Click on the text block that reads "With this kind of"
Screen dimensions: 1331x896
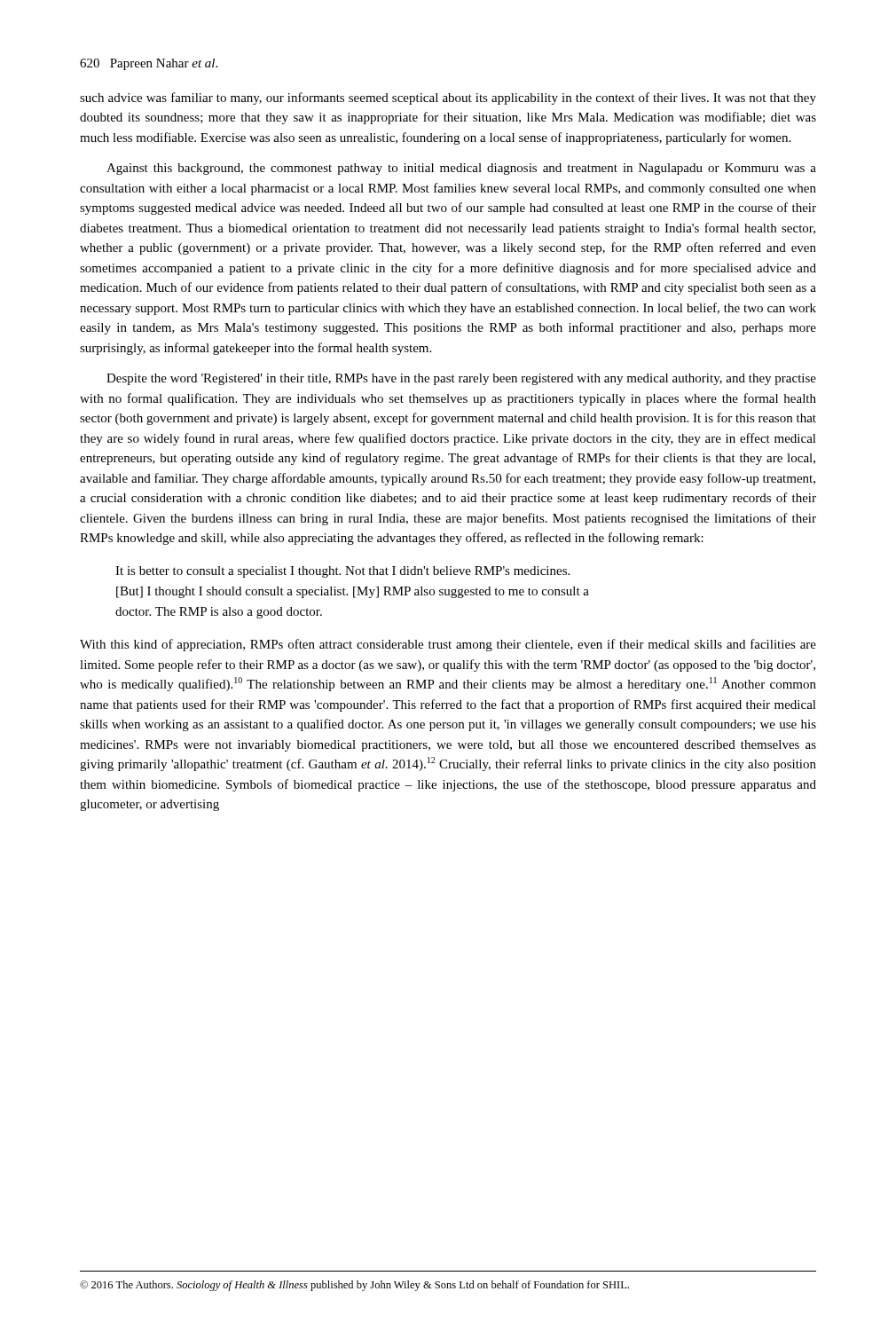pyautogui.click(x=448, y=724)
